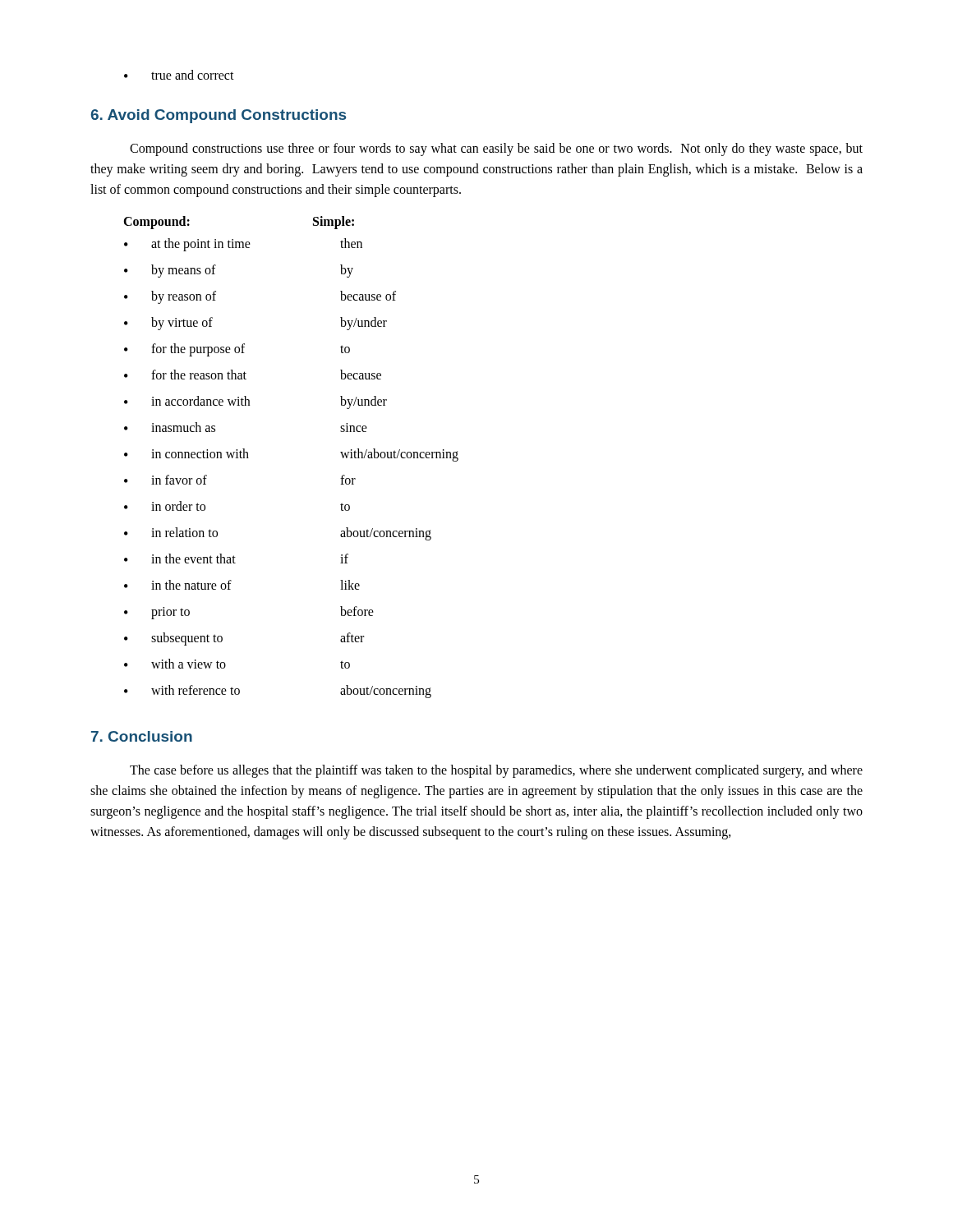Find the block starting "• subsequent to after"

[x=182, y=639]
